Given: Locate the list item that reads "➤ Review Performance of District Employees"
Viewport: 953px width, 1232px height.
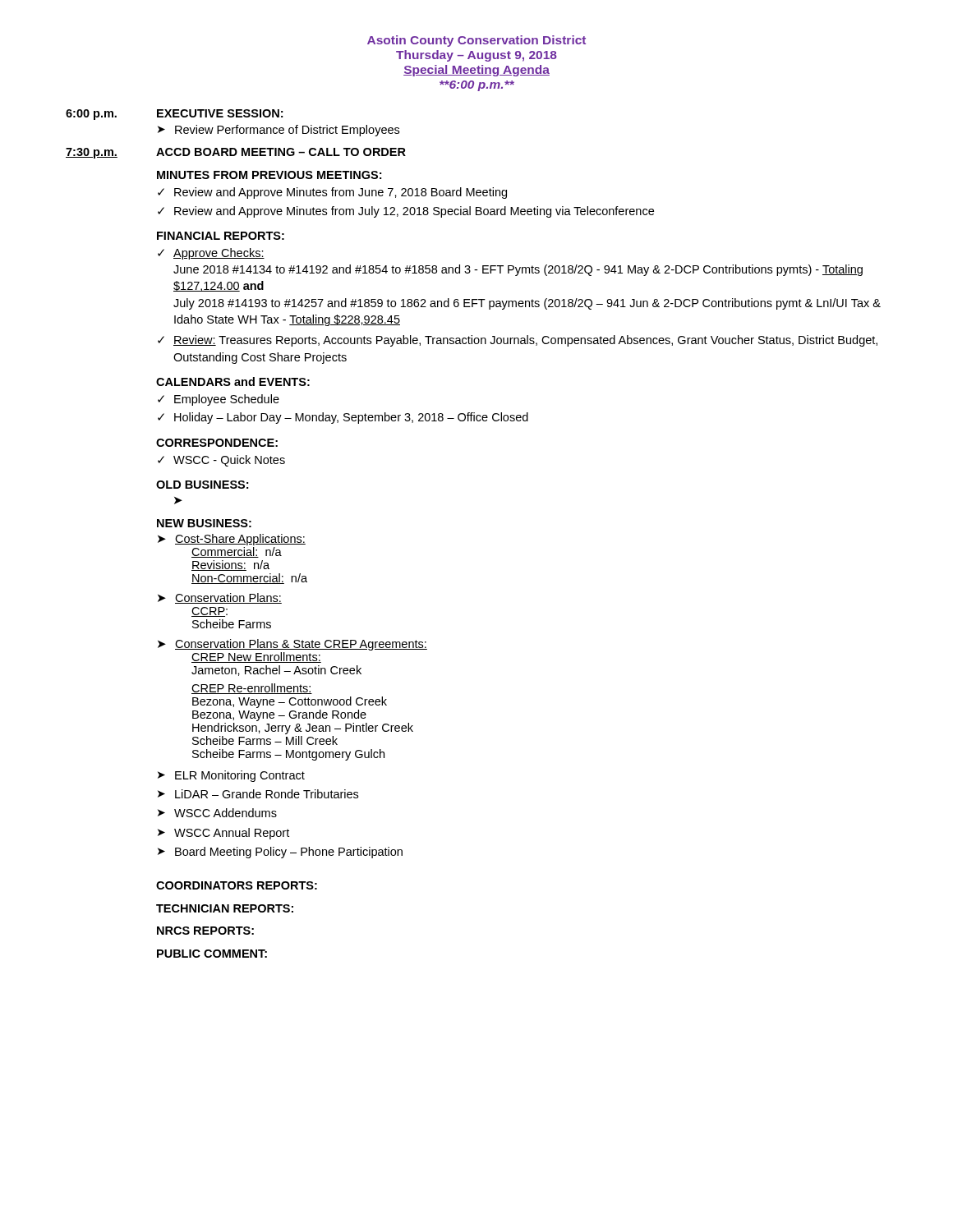Looking at the screenshot, I should click(x=279, y=131).
